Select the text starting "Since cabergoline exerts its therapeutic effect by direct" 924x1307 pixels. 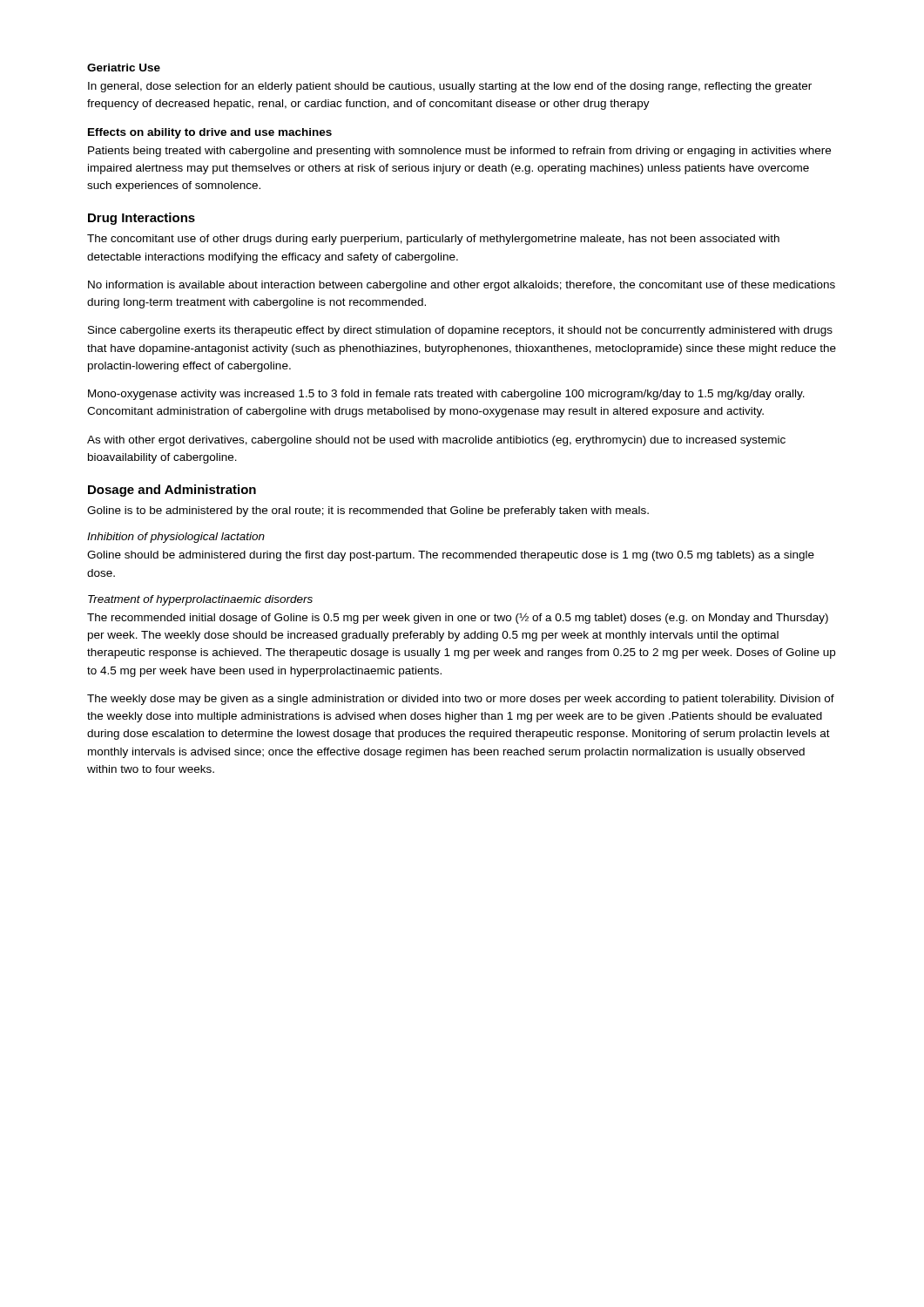(x=462, y=348)
